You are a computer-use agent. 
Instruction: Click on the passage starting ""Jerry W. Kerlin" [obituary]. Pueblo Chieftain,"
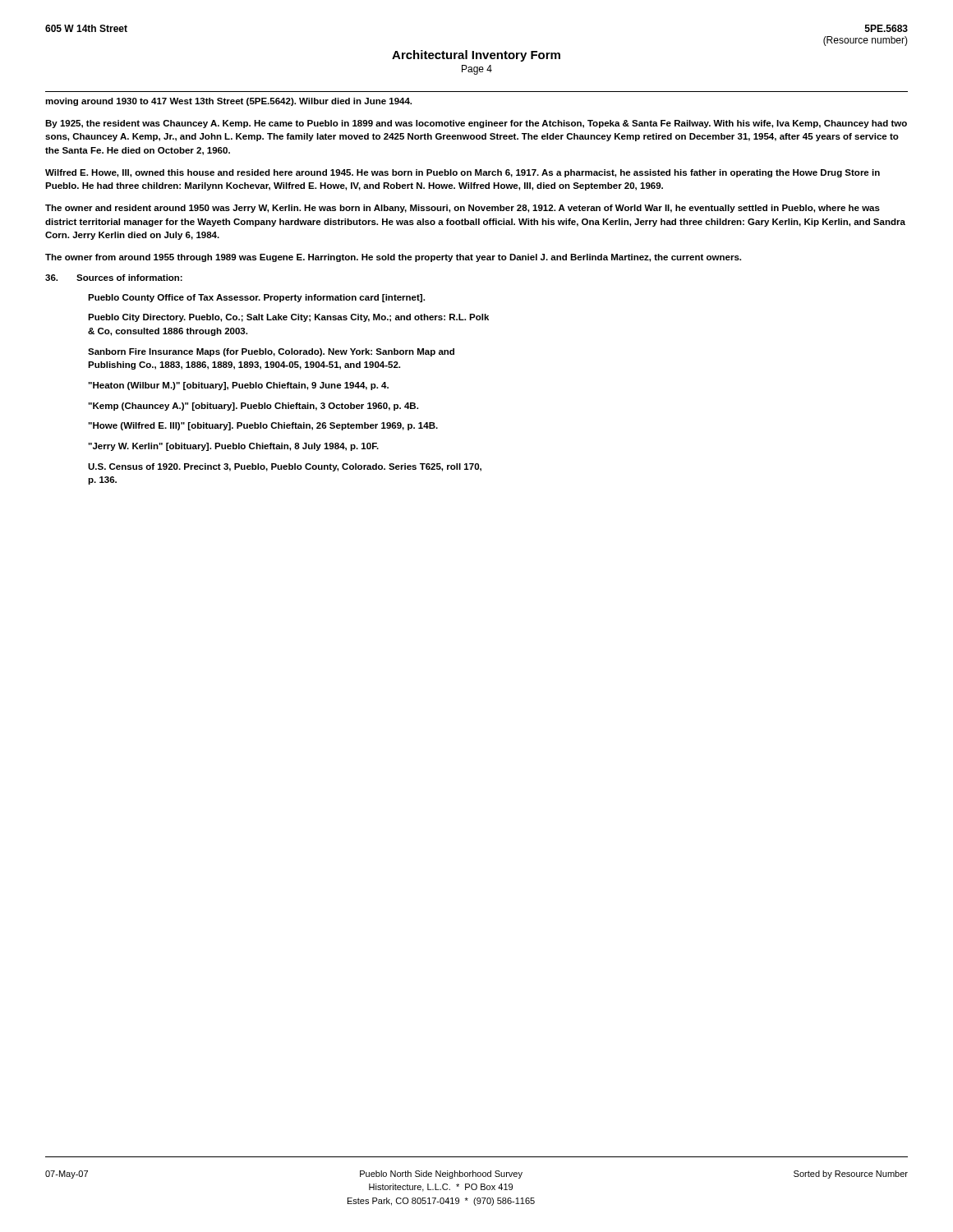coord(233,446)
